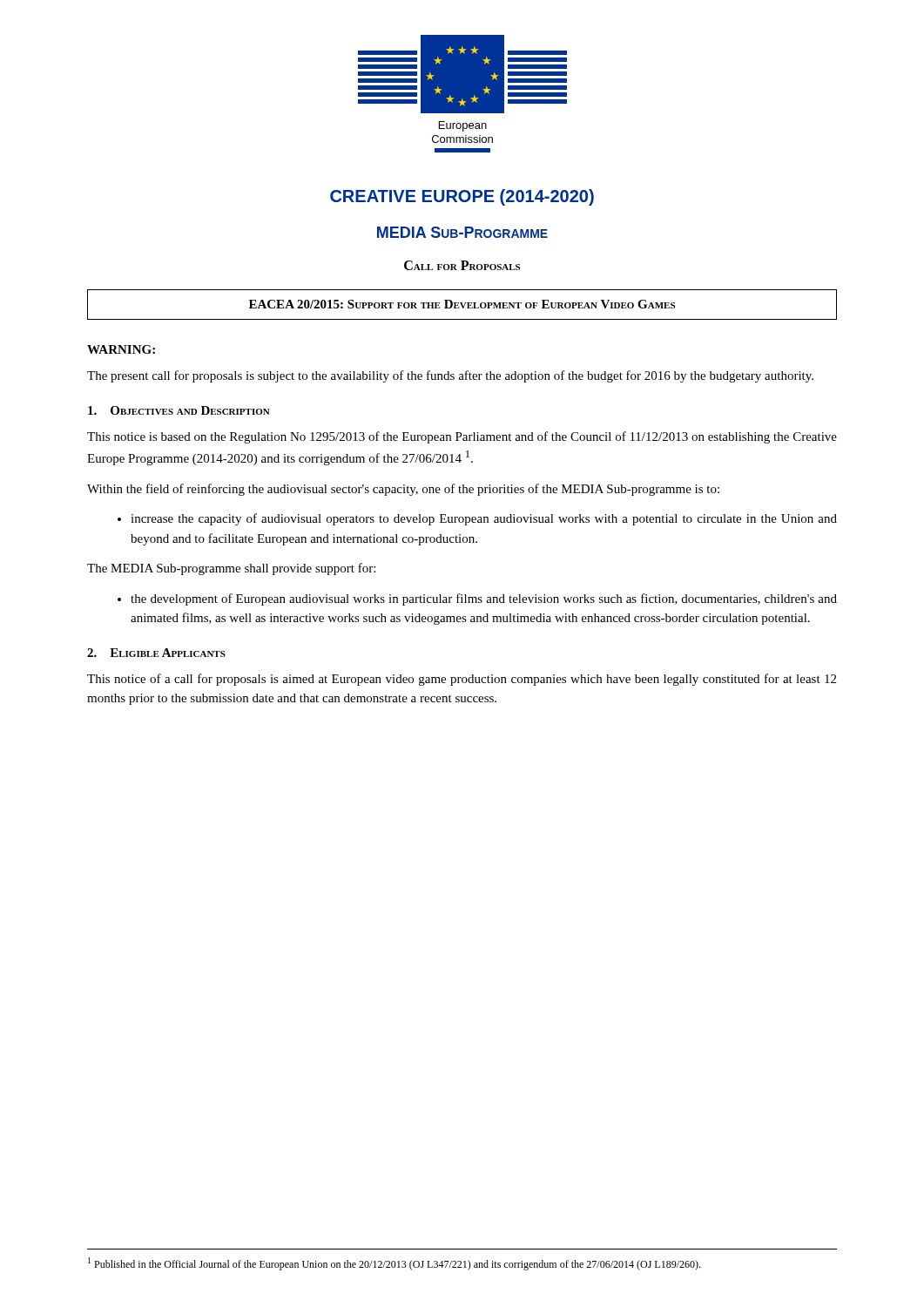Locate the logo
The image size is (924, 1307).
(462, 98)
